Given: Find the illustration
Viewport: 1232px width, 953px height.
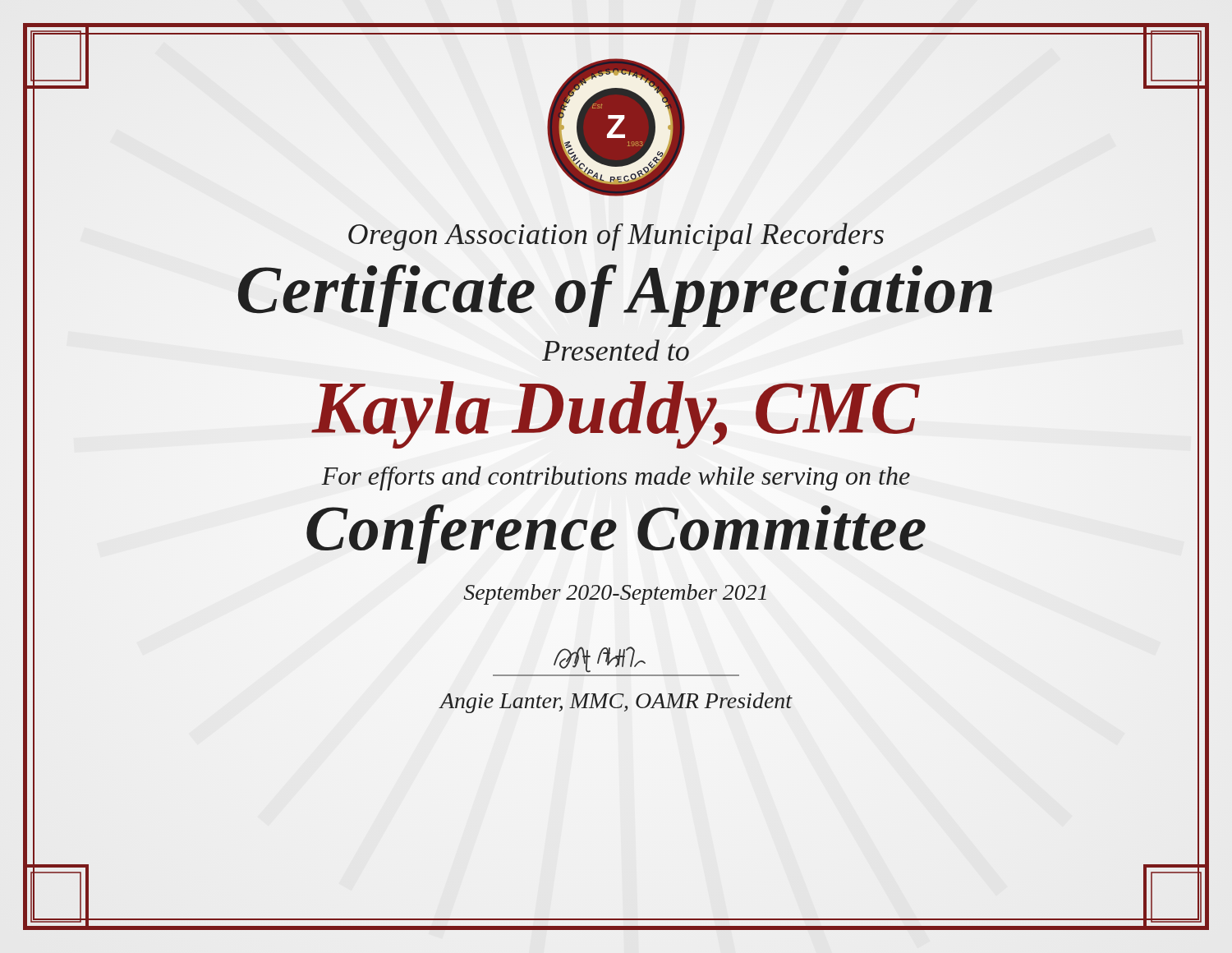Looking at the screenshot, I should point(616,651).
